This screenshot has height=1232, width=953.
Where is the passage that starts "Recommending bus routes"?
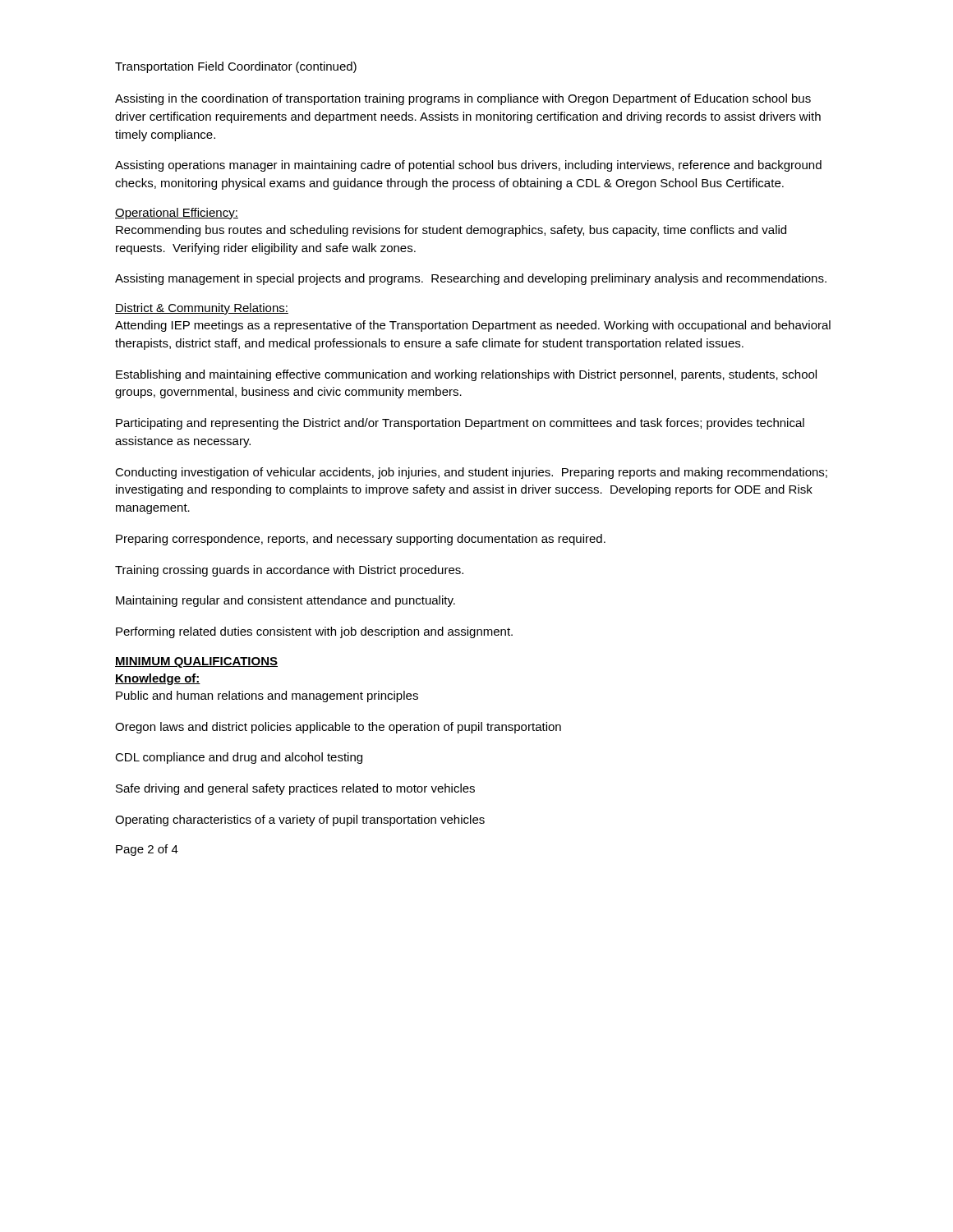point(476,239)
